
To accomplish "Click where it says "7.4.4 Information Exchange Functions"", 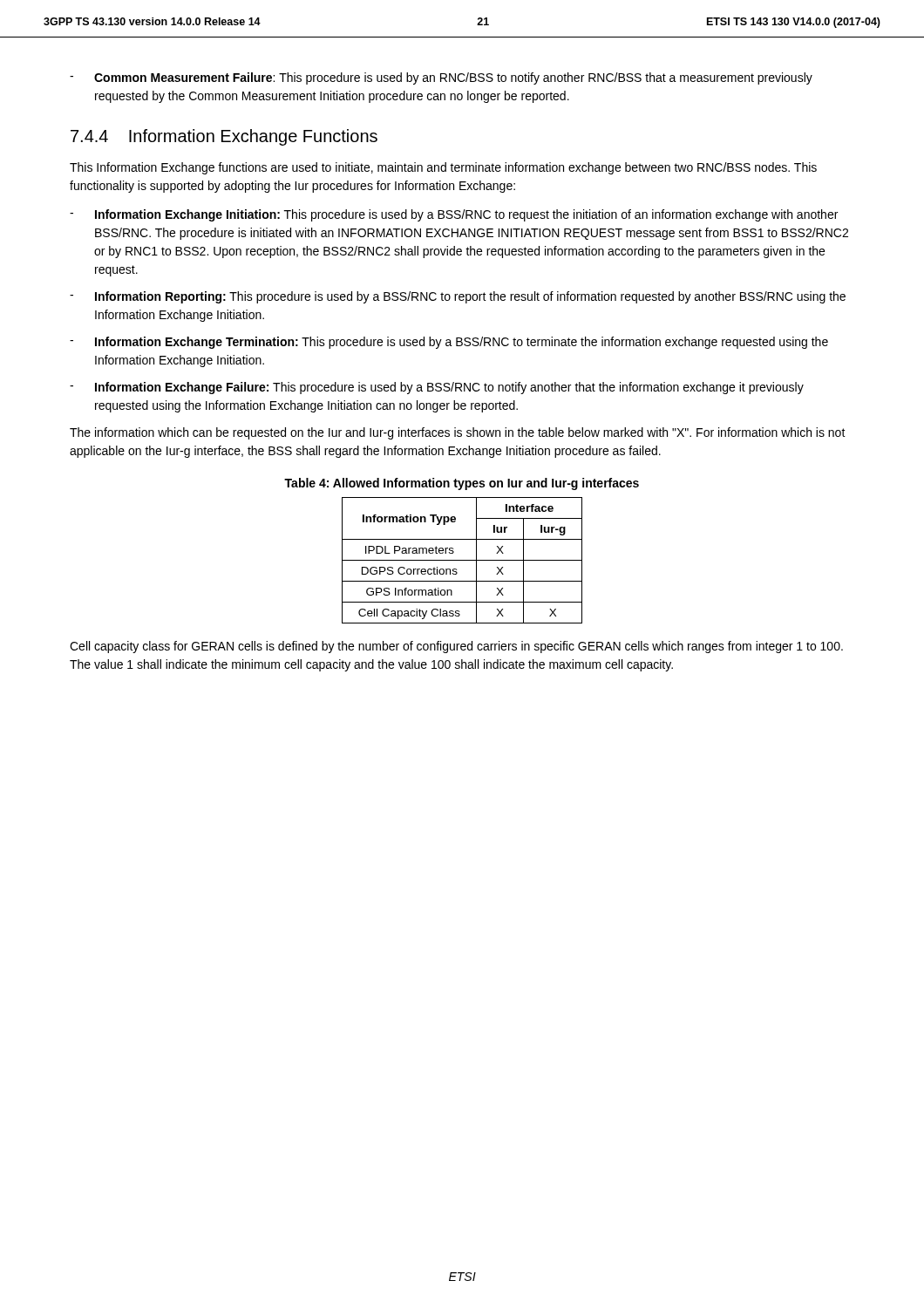I will coord(224,136).
